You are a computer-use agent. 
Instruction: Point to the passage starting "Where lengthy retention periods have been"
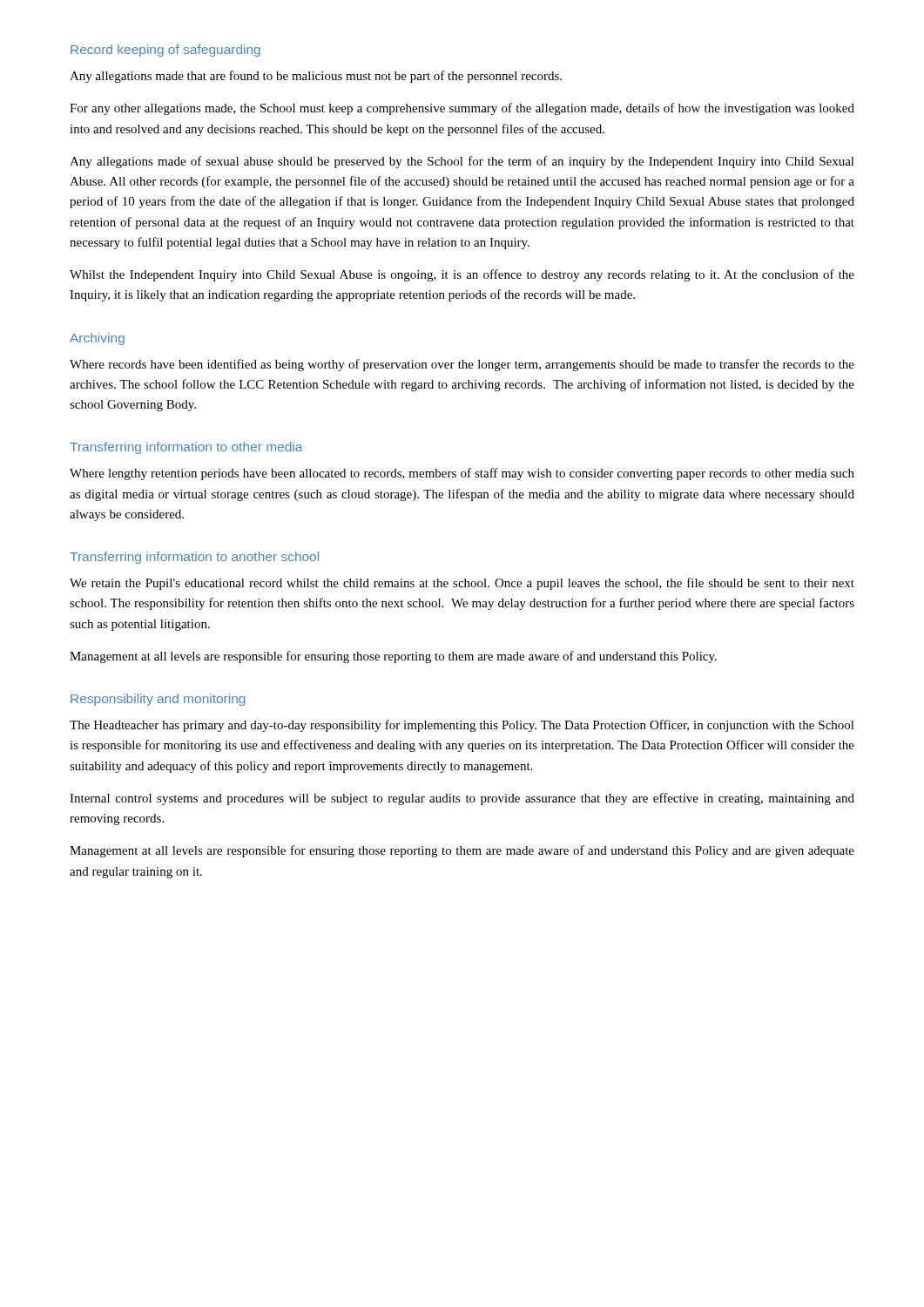pyautogui.click(x=462, y=494)
